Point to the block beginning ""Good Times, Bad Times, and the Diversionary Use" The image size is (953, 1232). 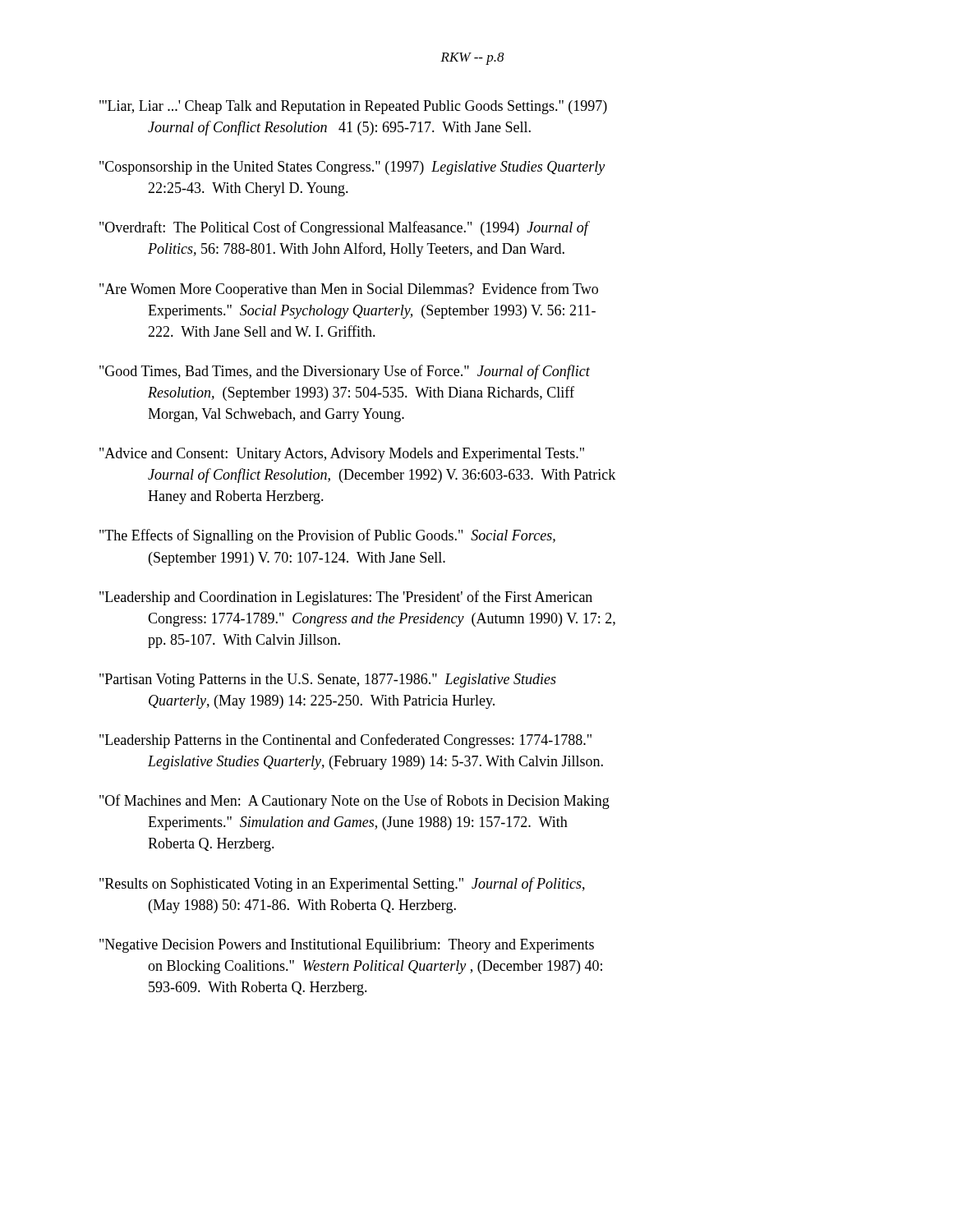click(472, 393)
